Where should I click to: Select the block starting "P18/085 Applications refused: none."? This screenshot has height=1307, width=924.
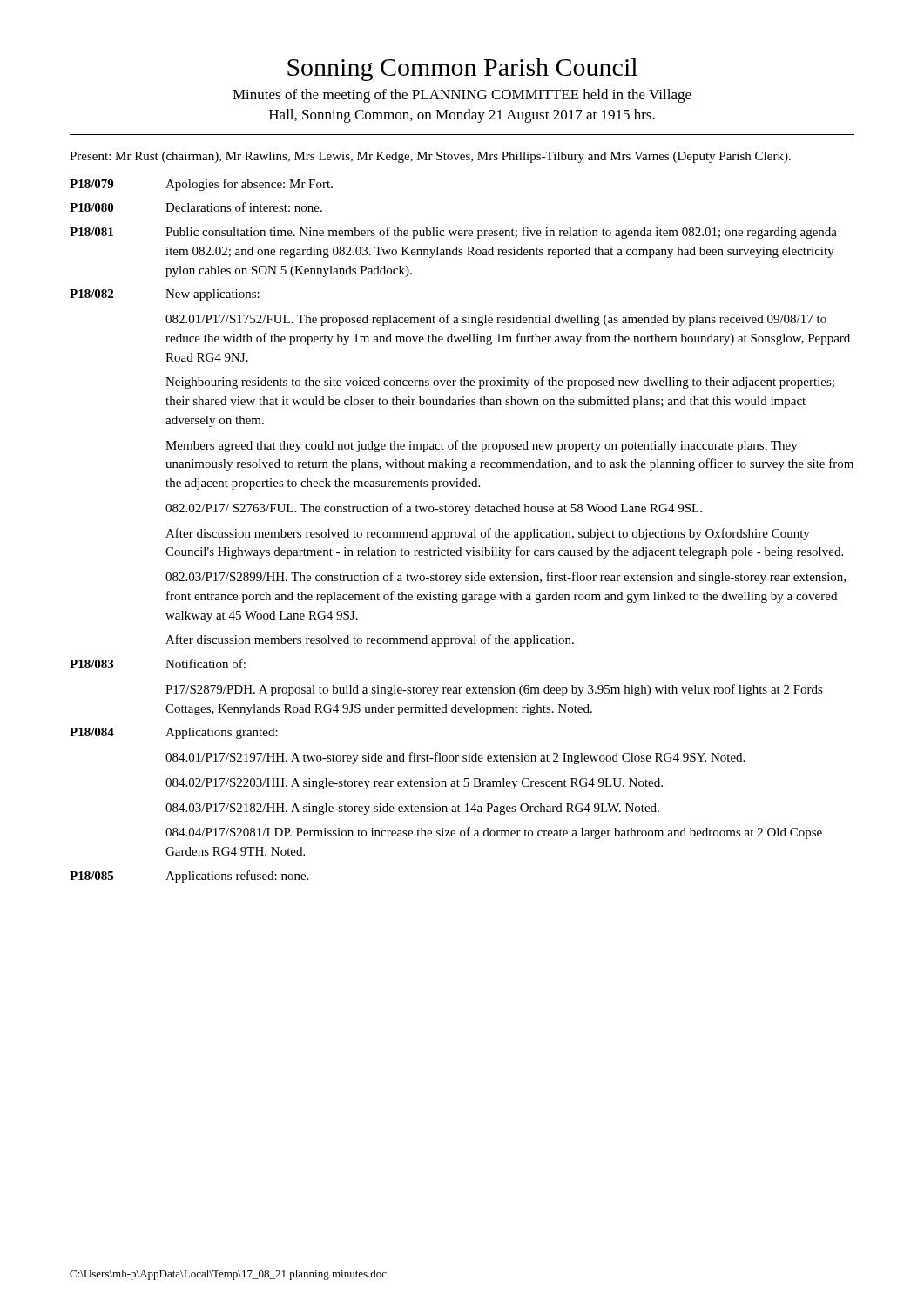189,877
